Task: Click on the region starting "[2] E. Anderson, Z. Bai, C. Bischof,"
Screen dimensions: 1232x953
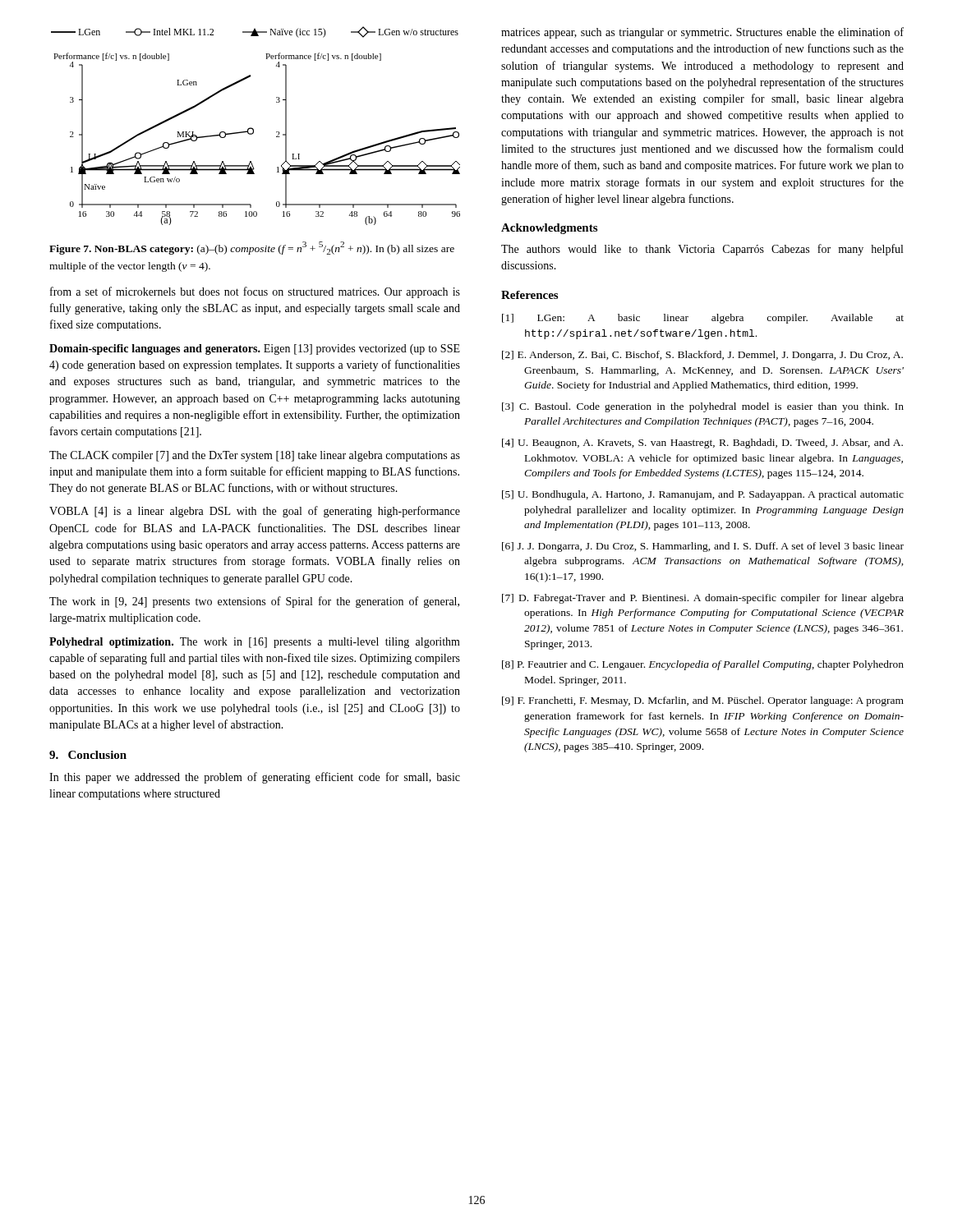Action: click(702, 370)
